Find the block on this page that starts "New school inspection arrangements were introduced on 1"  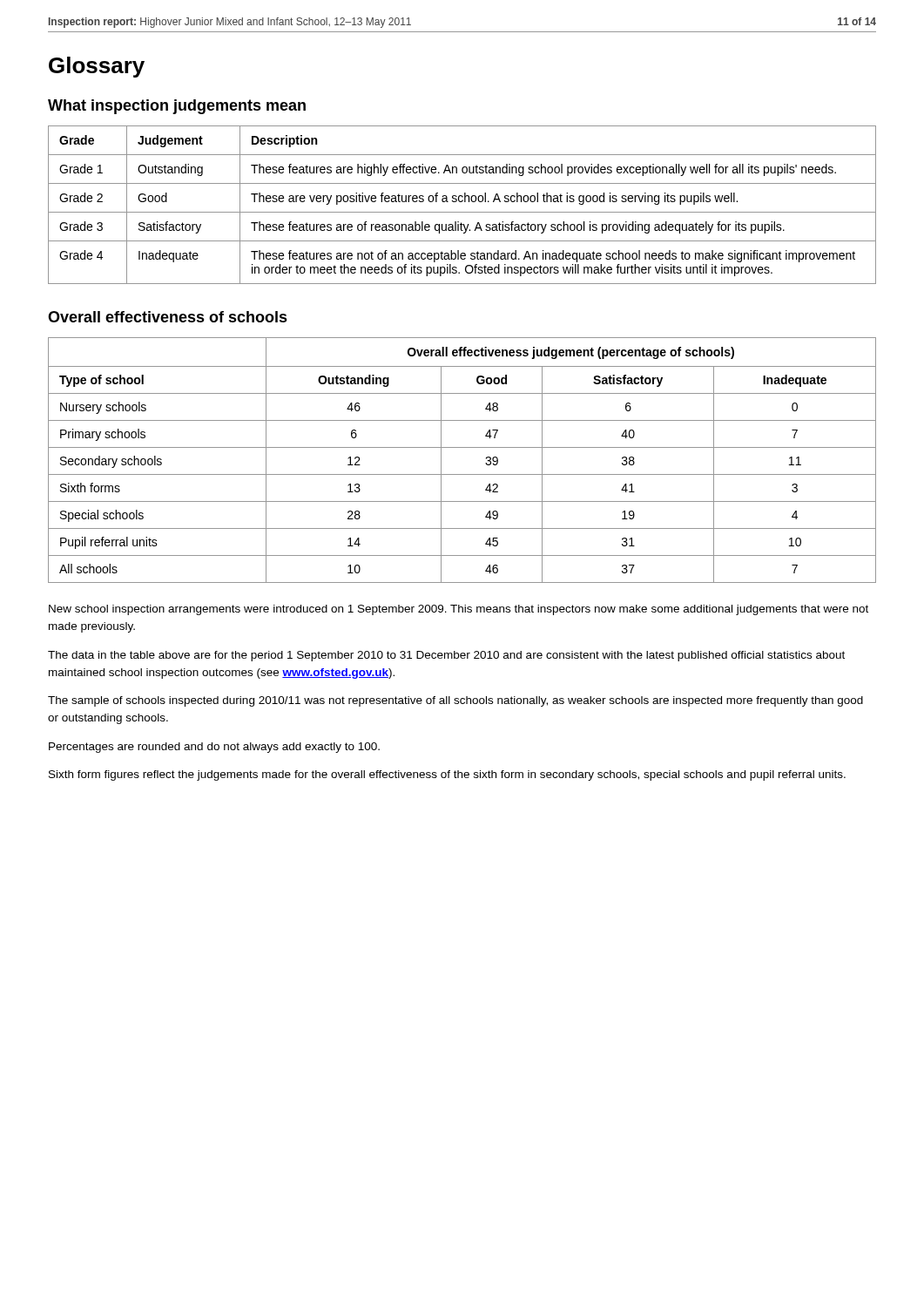coord(458,617)
